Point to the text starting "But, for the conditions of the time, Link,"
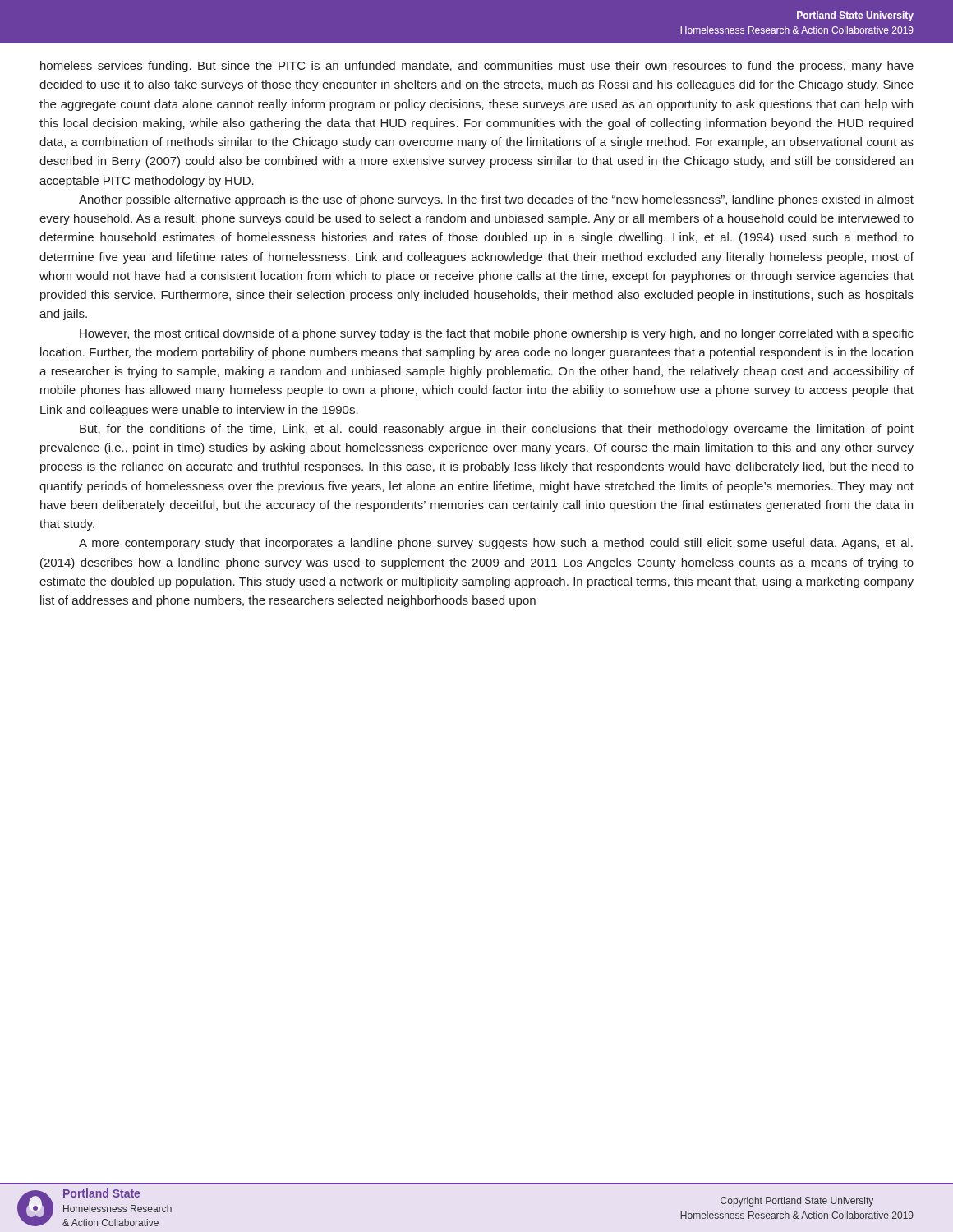The width and height of the screenshot is (953, 1232). coord(476,476)
